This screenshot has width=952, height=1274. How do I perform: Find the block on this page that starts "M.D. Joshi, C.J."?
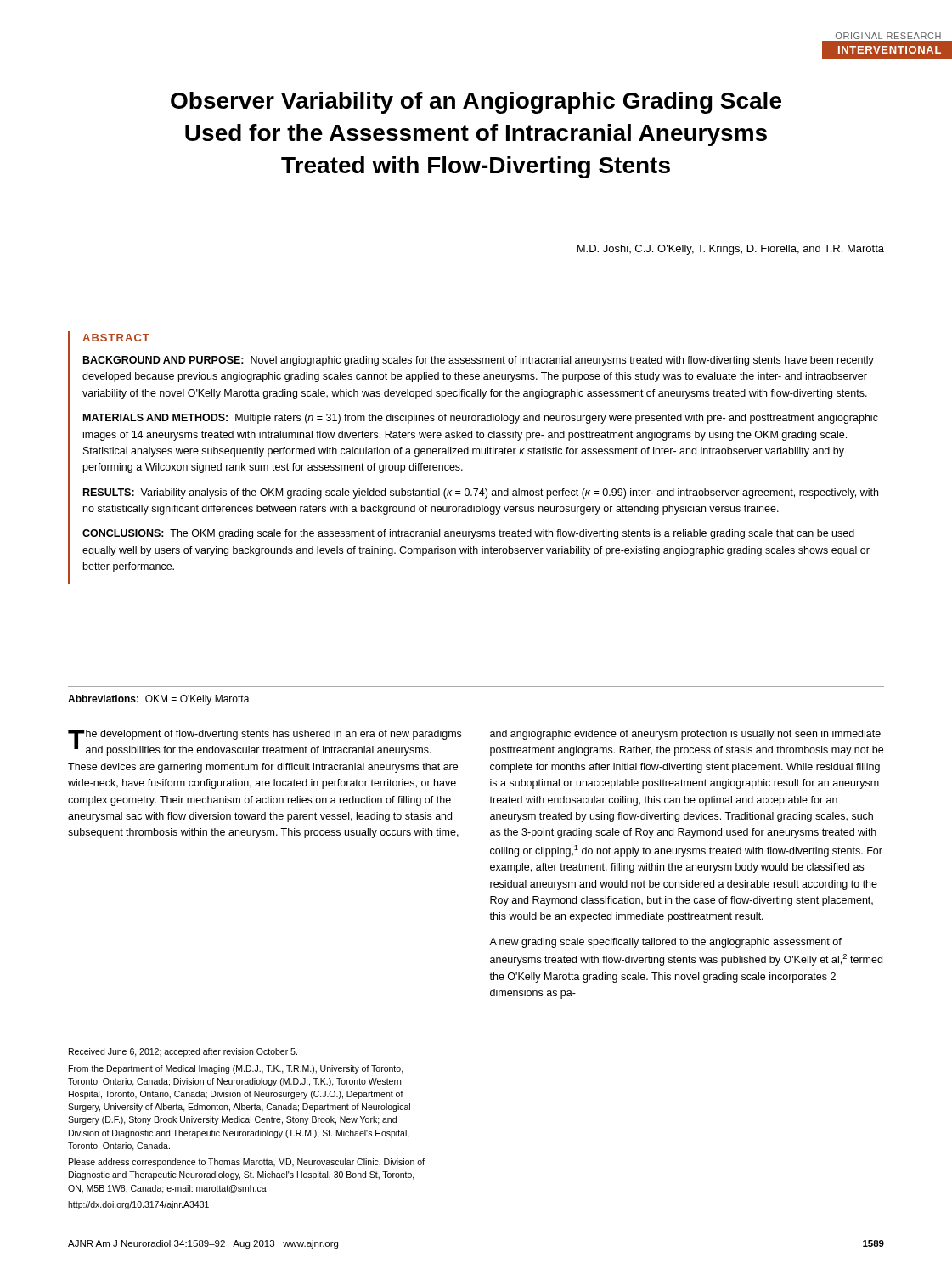(x=730, y=248)
